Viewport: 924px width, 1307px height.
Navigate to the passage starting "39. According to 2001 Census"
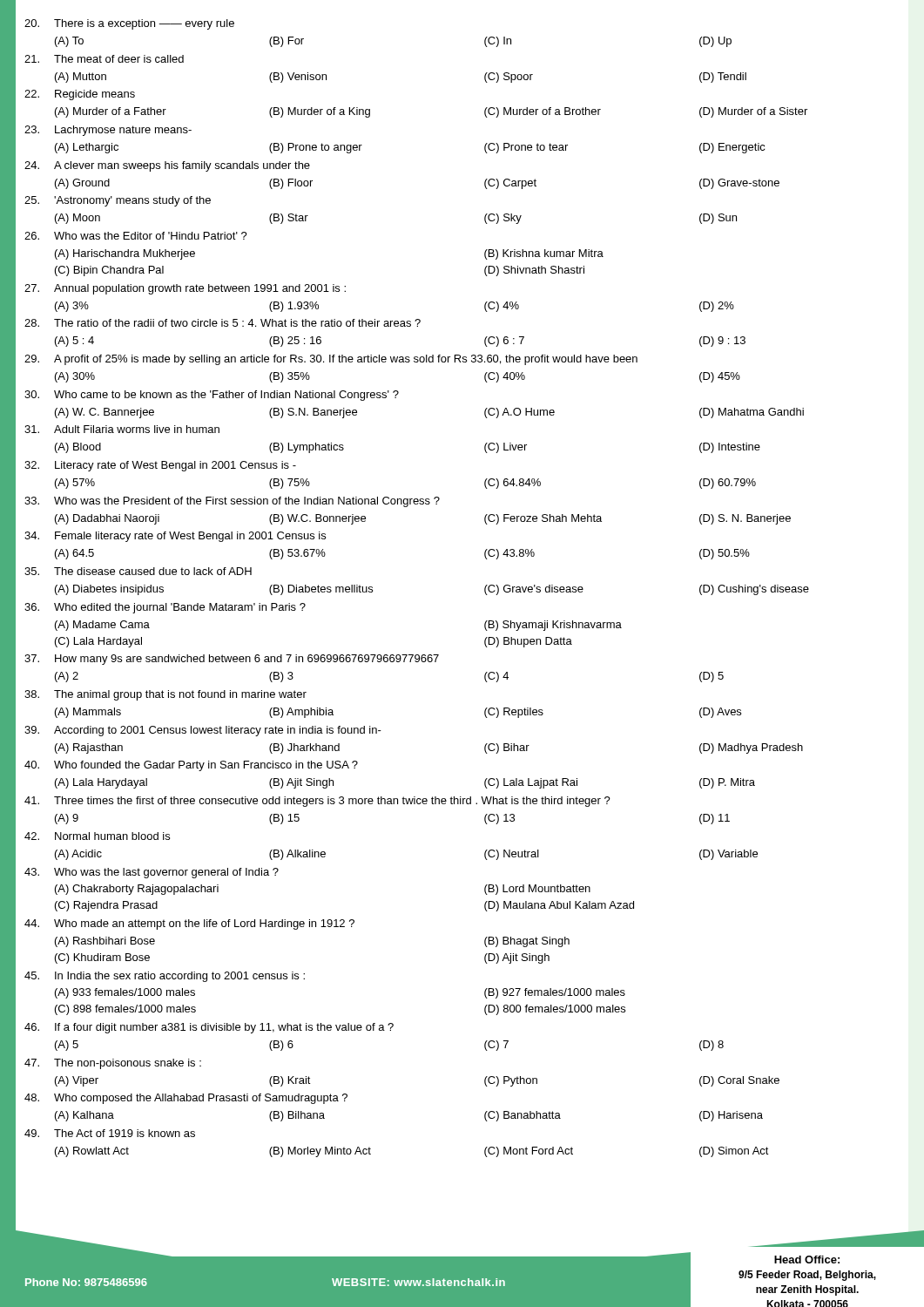click(x=203, y=731)
